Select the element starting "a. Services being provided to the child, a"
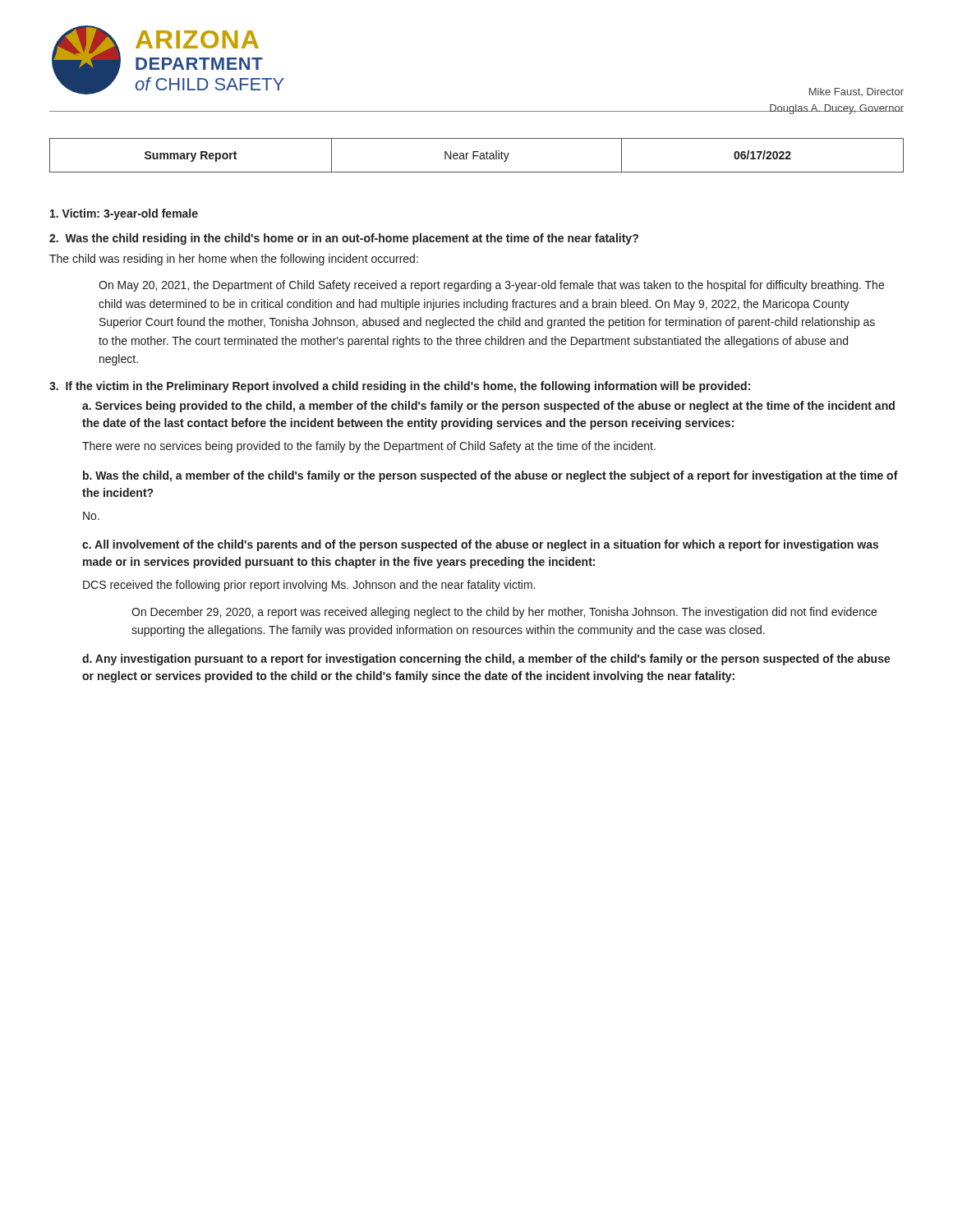The image size is (953, 1232). click(x=489, y=415)
